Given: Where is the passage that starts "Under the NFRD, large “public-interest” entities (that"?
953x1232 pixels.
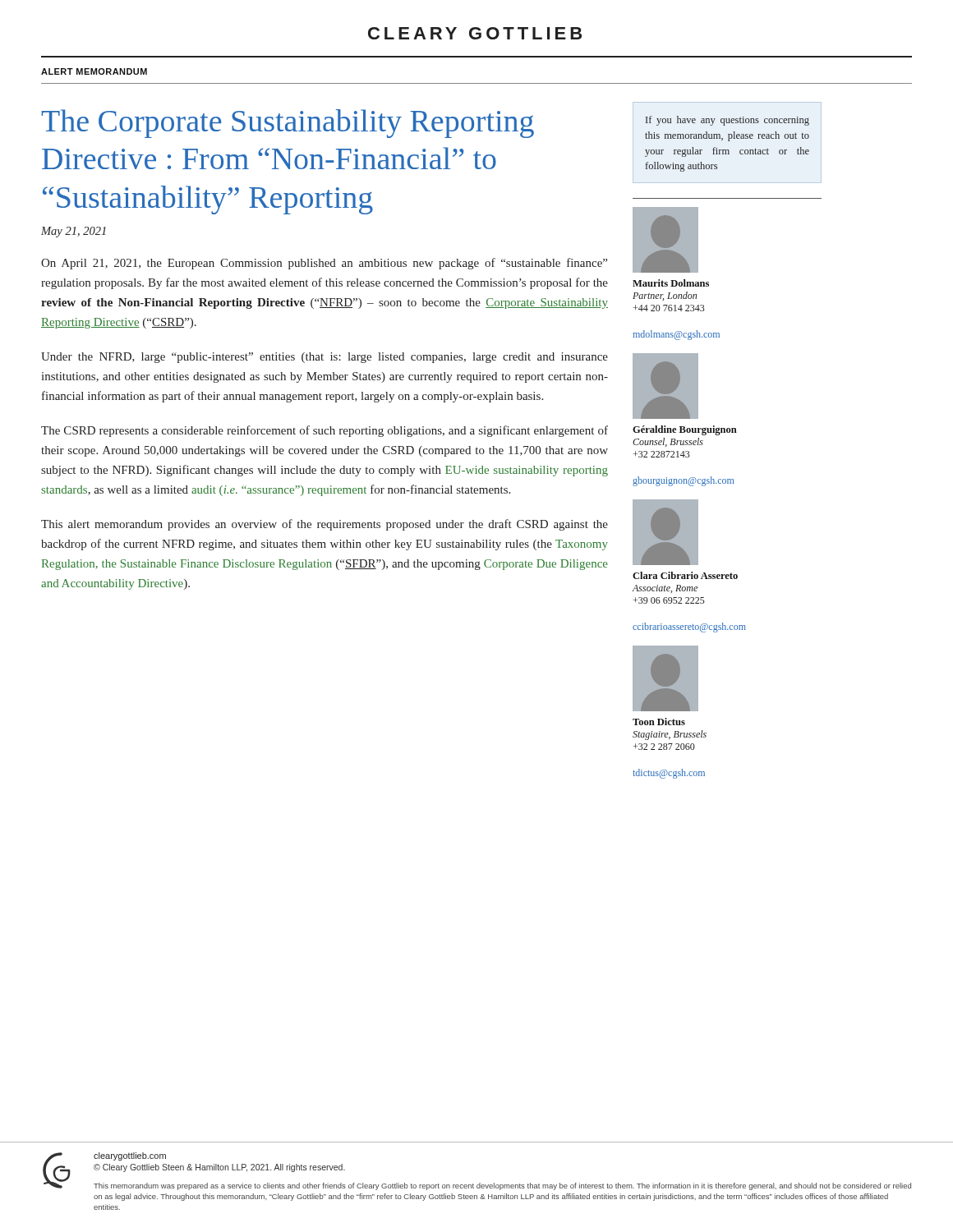Looking at the screenshot, I should [324, 376].
